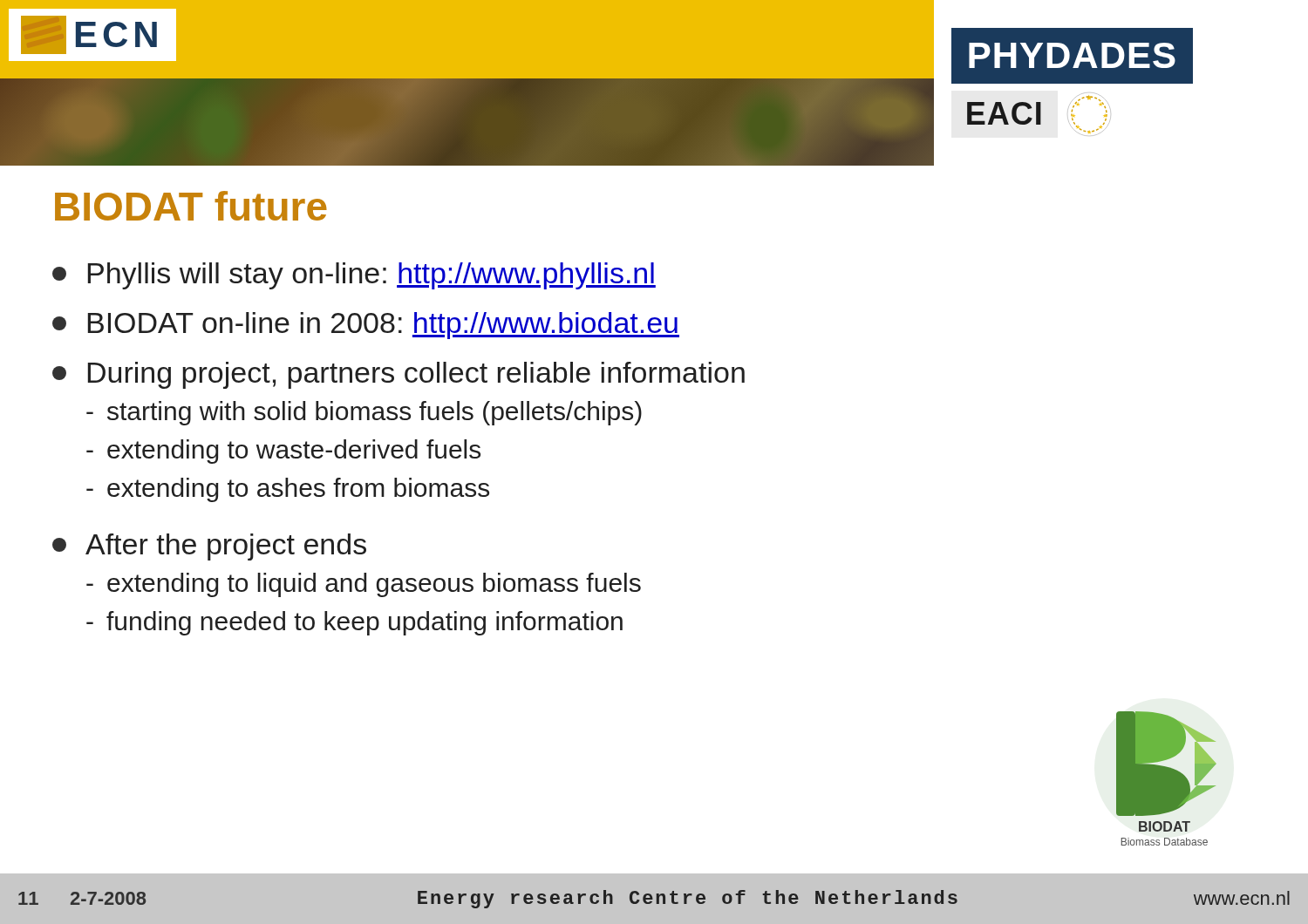This screenshot has width=1308, height=924.
Task: Point to the block beginning "- funding needed to"
Action: tap(355, 622)
